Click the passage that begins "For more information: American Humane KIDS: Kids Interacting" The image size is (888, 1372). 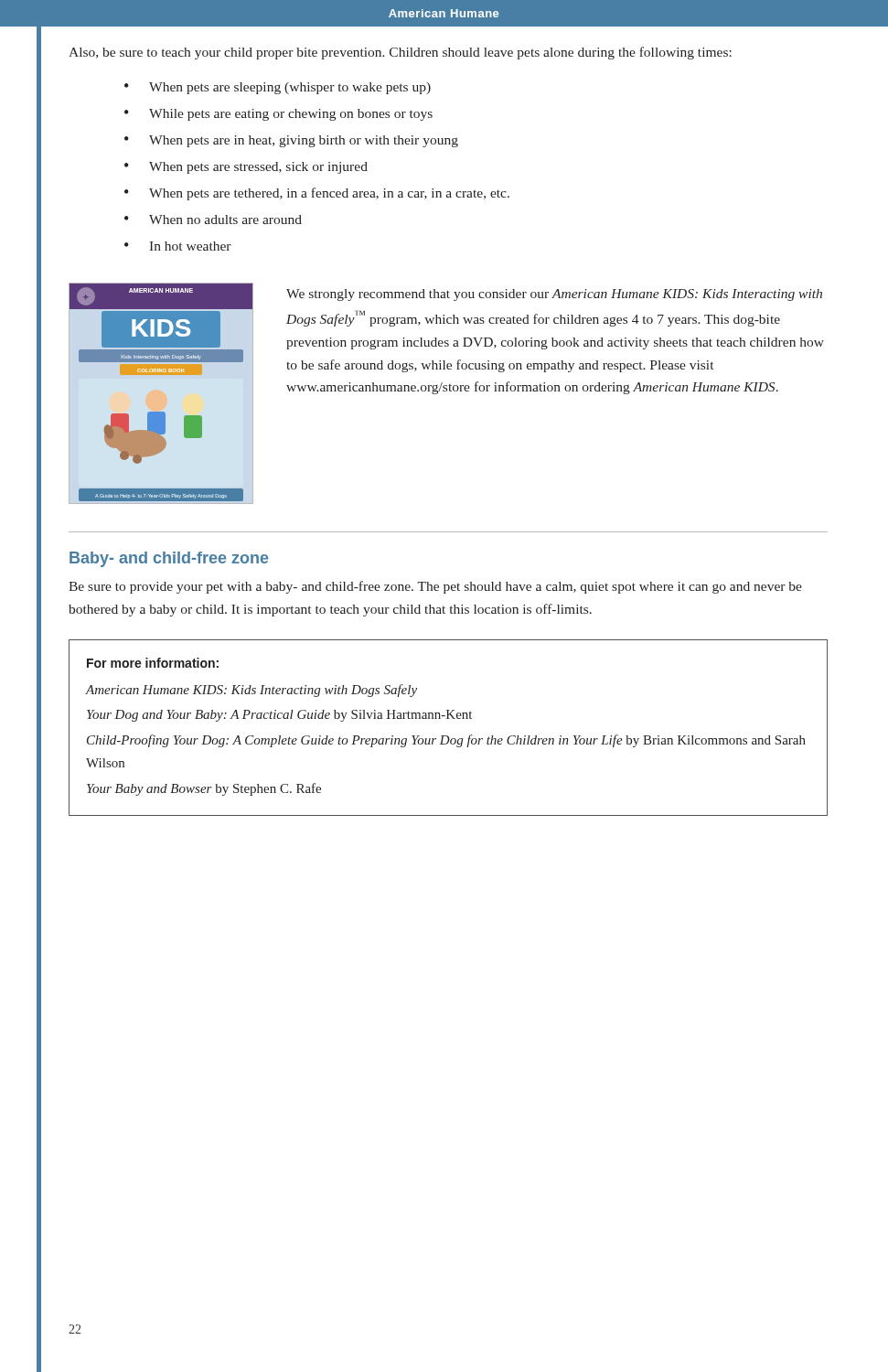(x=448, y=727)
